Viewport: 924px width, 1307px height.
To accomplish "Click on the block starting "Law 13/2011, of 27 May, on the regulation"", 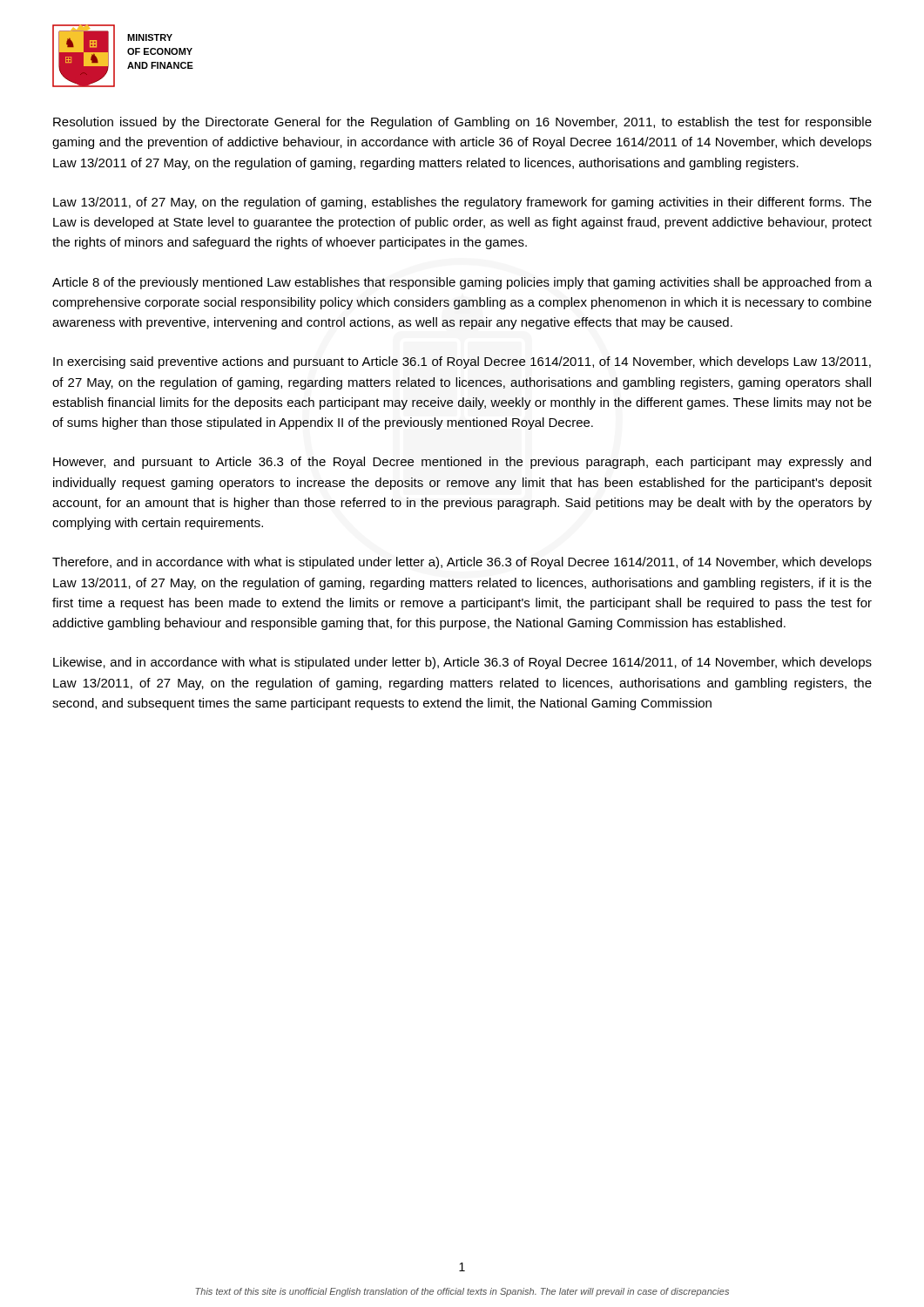I will click(462, 222).
